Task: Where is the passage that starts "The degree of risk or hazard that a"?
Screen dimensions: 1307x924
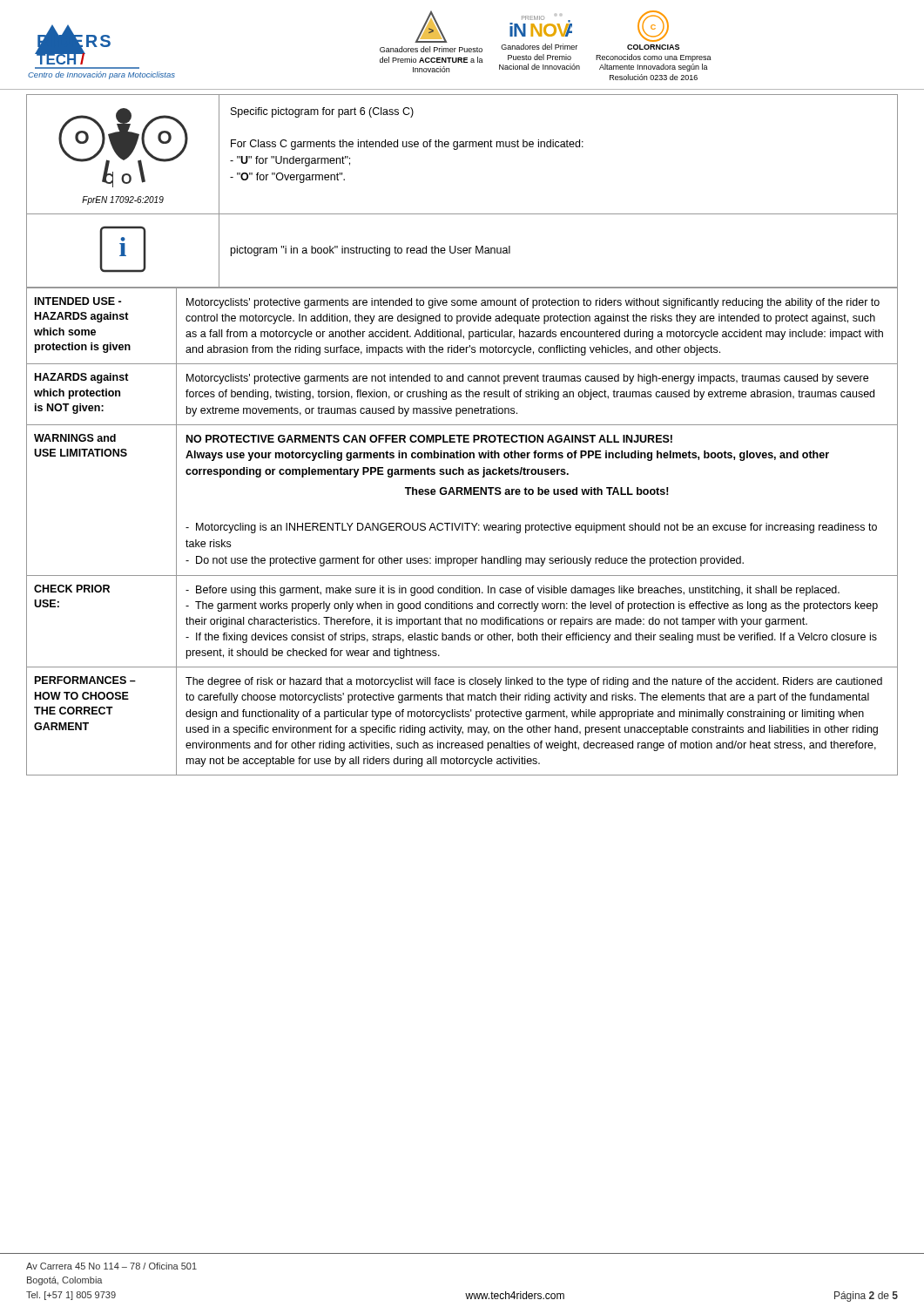Action: click(534, 721)
